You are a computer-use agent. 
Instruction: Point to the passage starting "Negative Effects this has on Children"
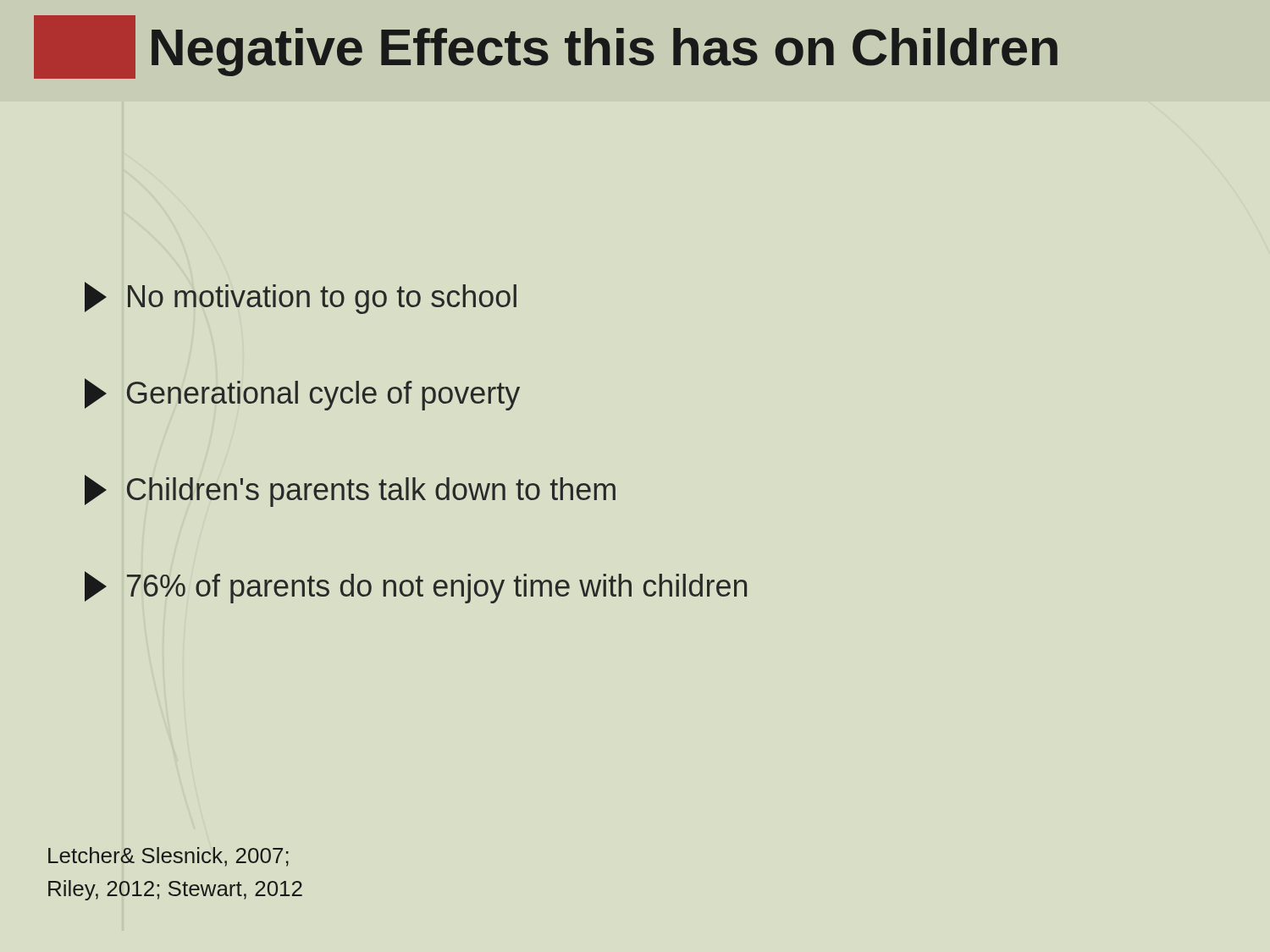(x=604, y=47)
